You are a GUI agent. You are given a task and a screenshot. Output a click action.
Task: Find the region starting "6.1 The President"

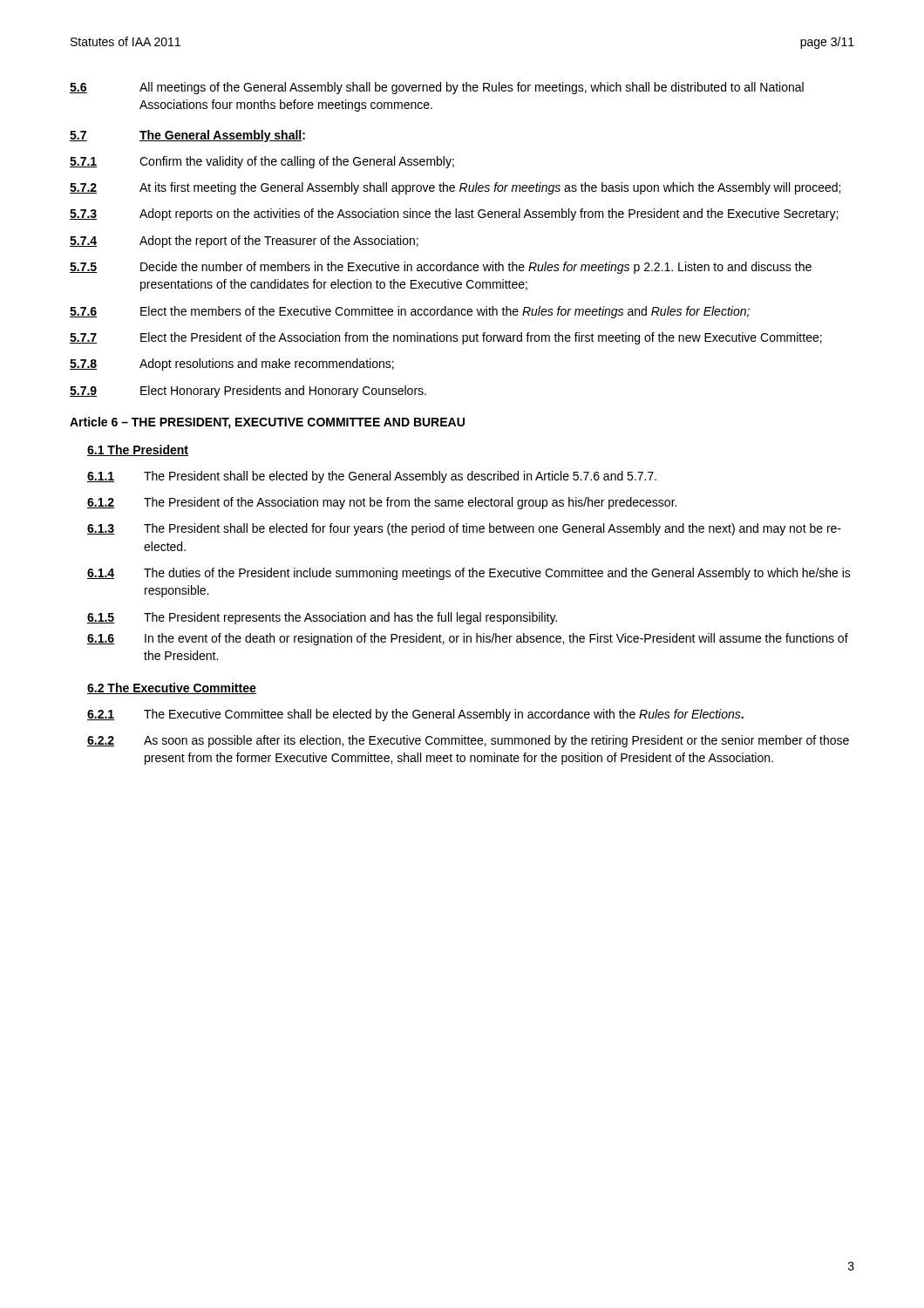(138, 450)
